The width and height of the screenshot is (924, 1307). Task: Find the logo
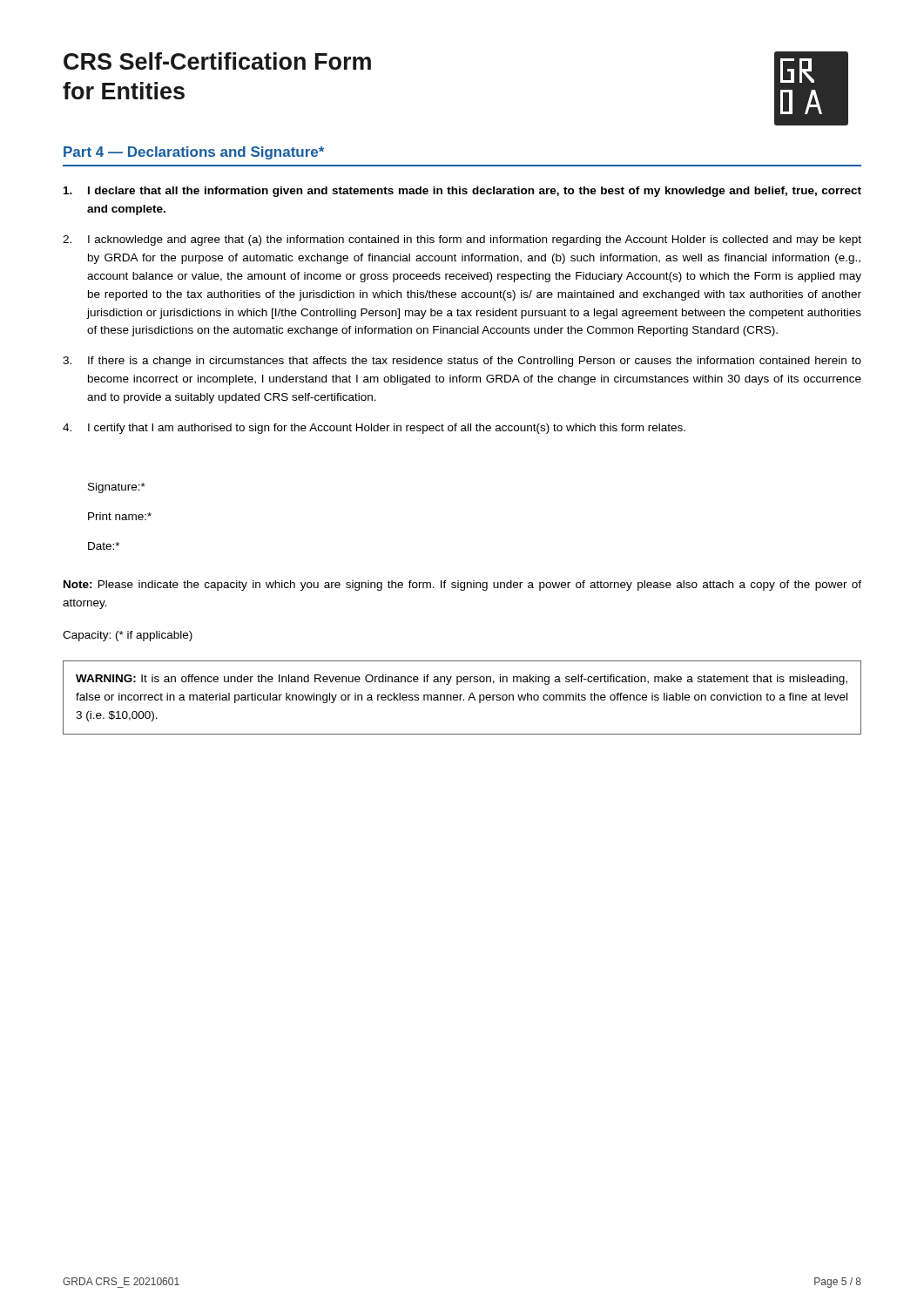point(818,90)
